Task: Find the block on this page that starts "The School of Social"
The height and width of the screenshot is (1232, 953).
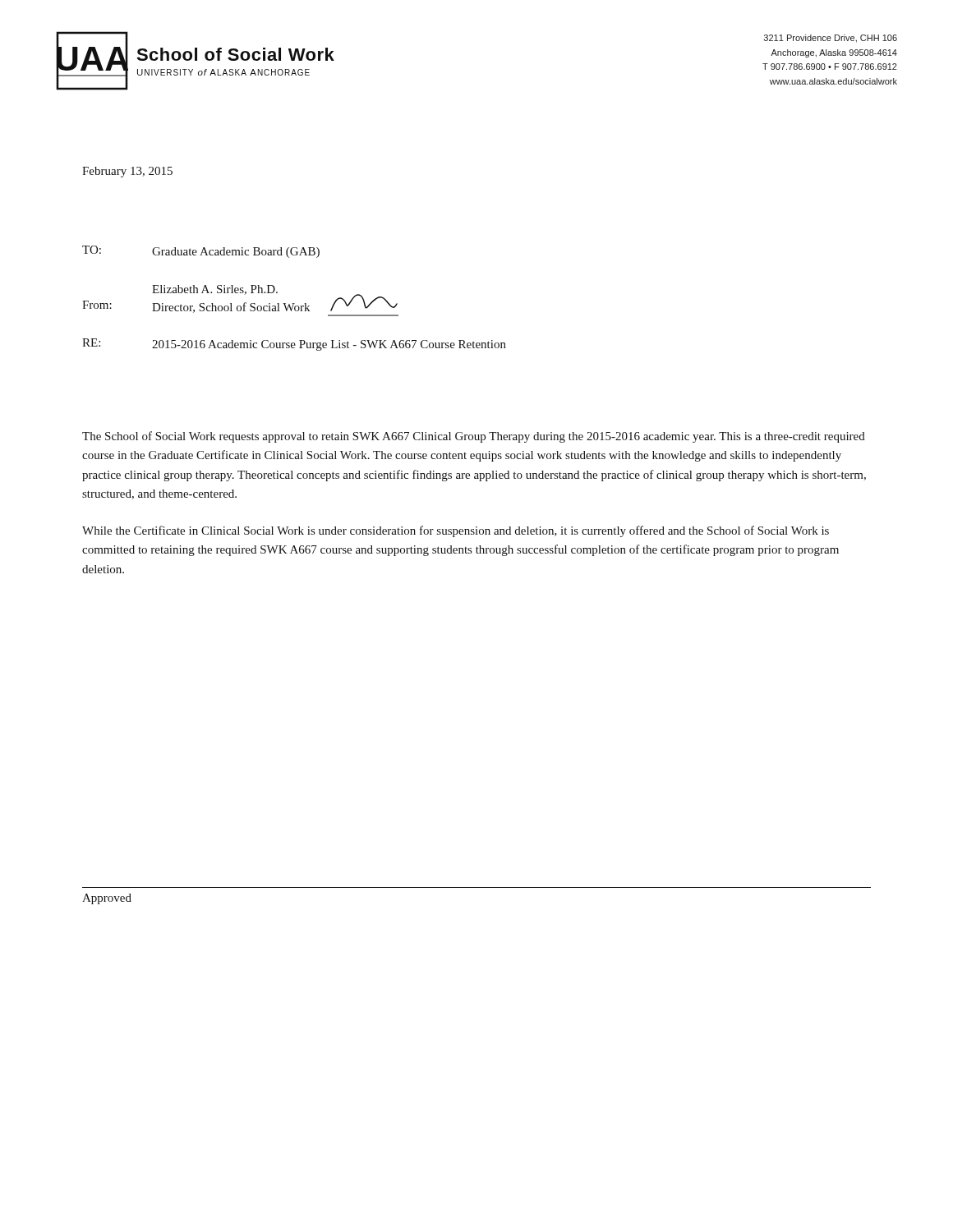Action: 474,465
